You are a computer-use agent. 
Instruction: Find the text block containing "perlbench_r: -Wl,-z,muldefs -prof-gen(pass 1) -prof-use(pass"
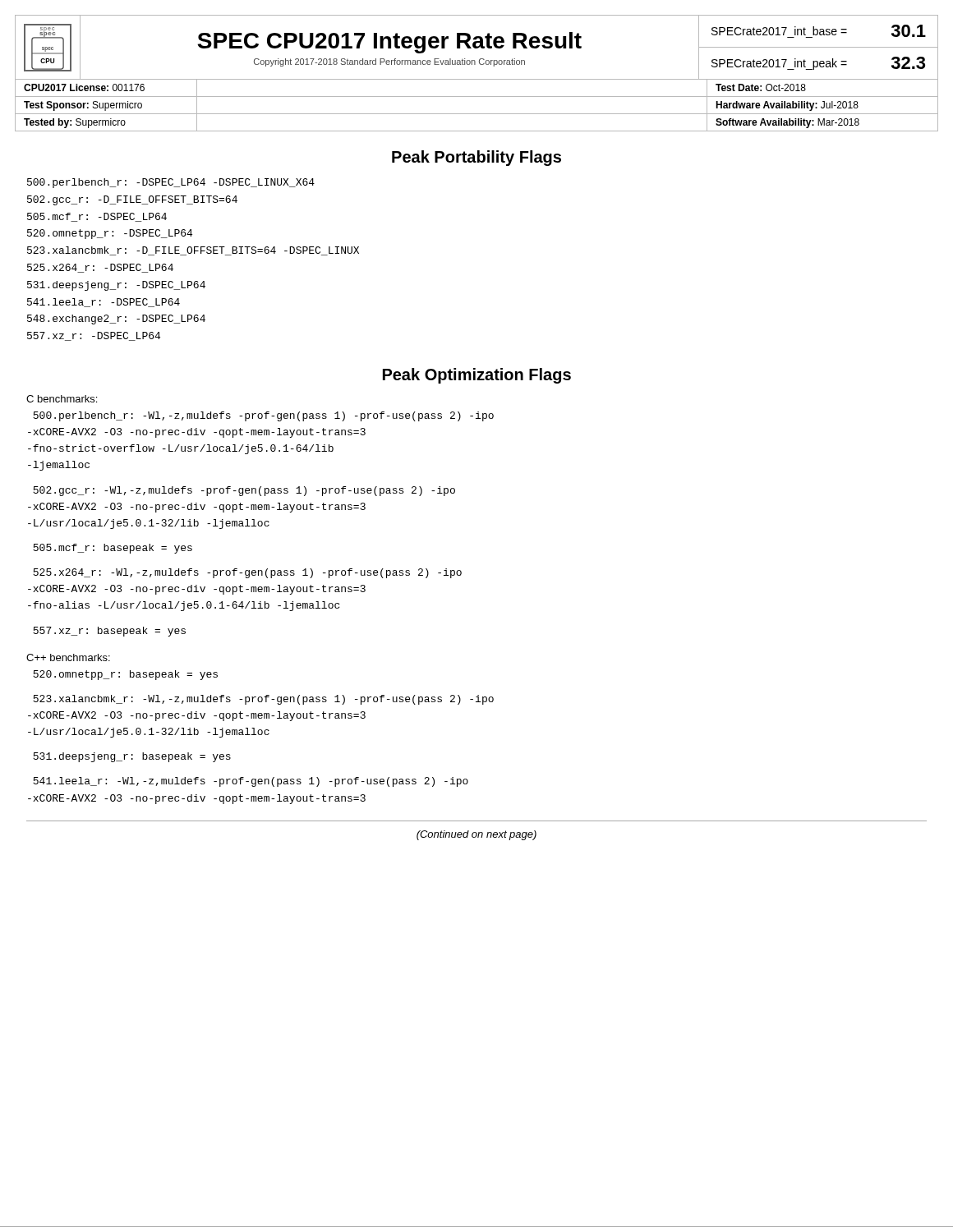pyautogui.click(x=260, y=441)
